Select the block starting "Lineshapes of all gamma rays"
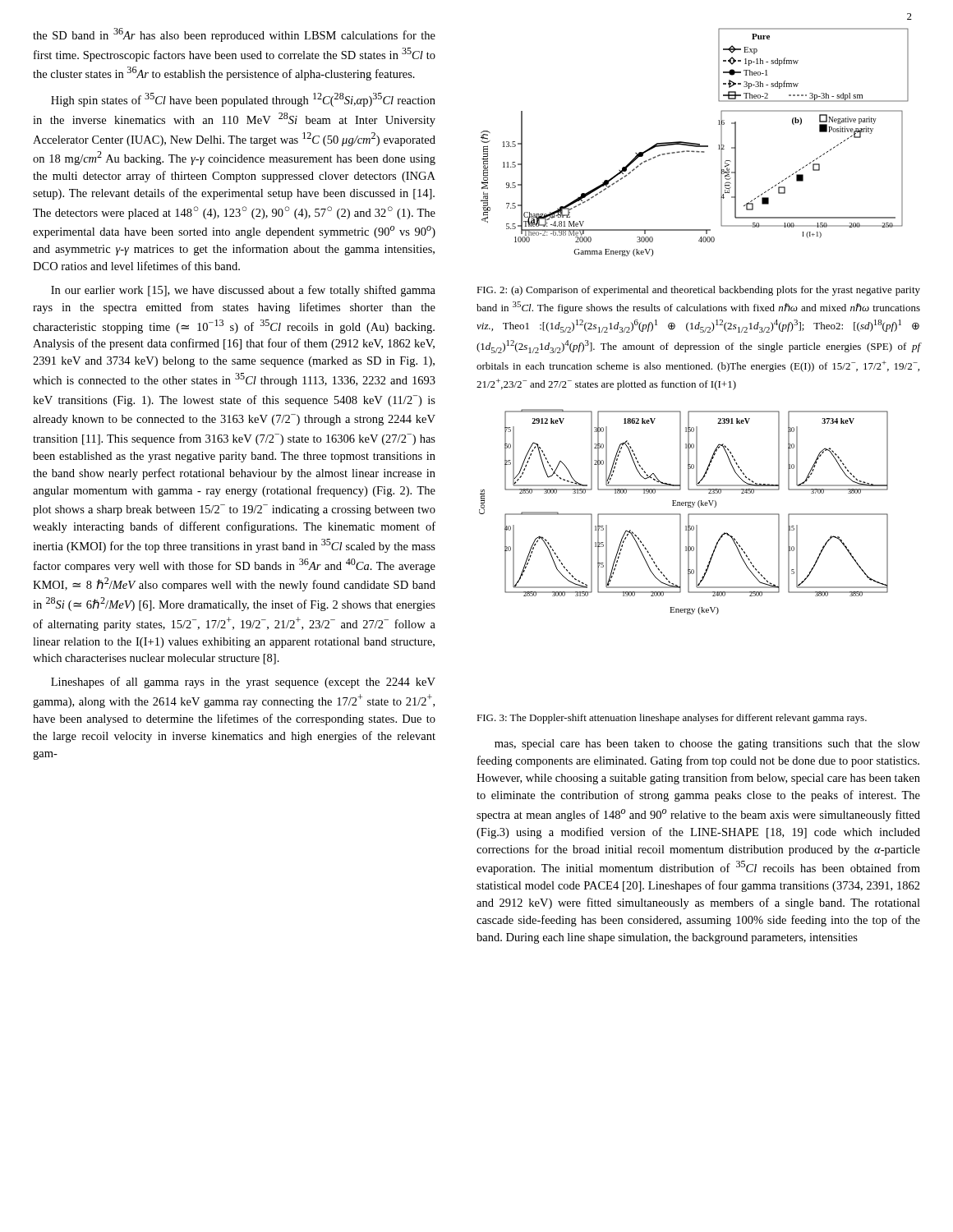 [234, 718]
